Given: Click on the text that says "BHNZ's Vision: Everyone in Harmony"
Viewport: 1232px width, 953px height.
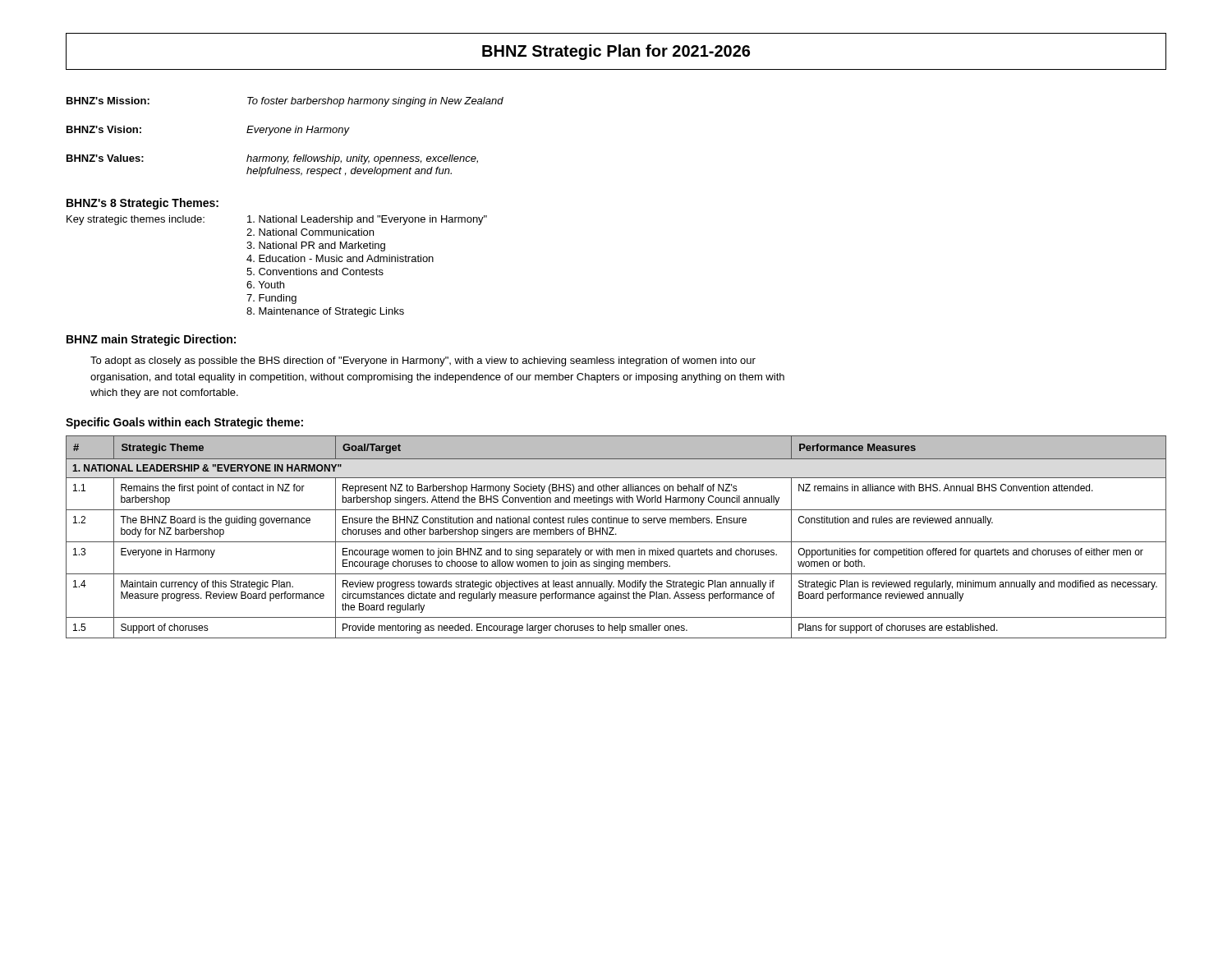Looking at the screenshot, I should (101, 130).
